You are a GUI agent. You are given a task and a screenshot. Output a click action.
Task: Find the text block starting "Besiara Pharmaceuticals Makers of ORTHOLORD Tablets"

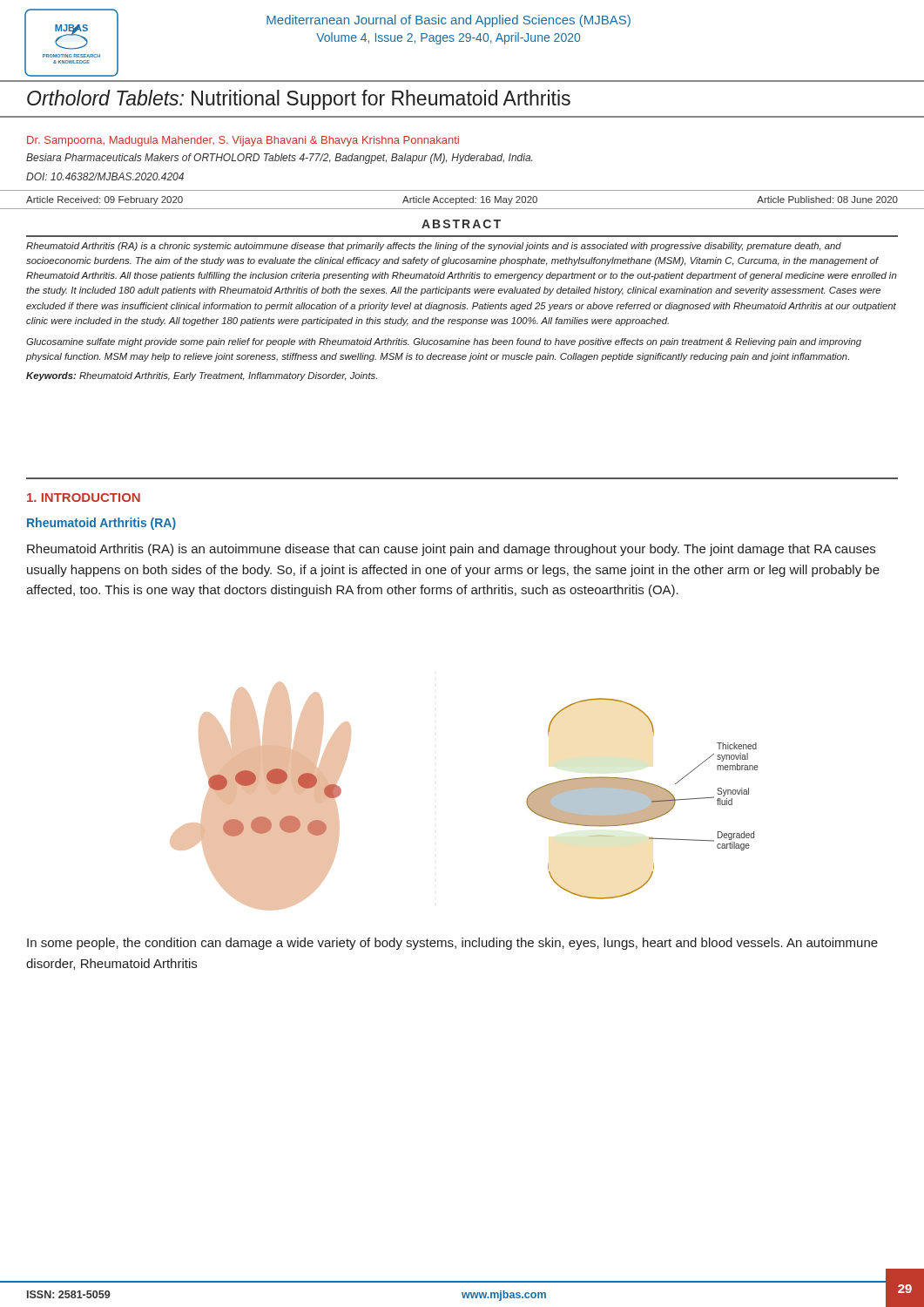click(x=280, y=158)
